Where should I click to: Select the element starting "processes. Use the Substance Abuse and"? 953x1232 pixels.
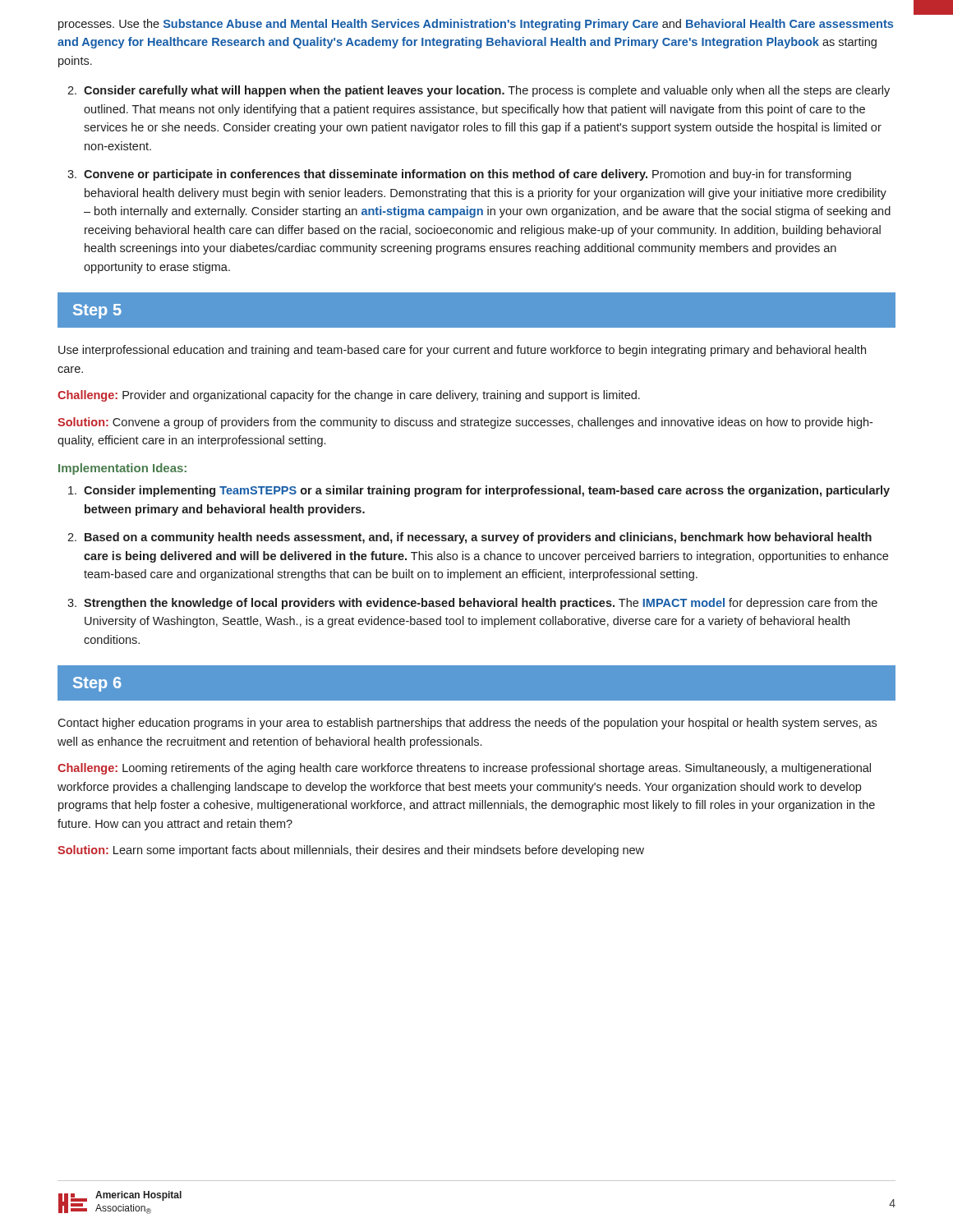pos(476,42)
